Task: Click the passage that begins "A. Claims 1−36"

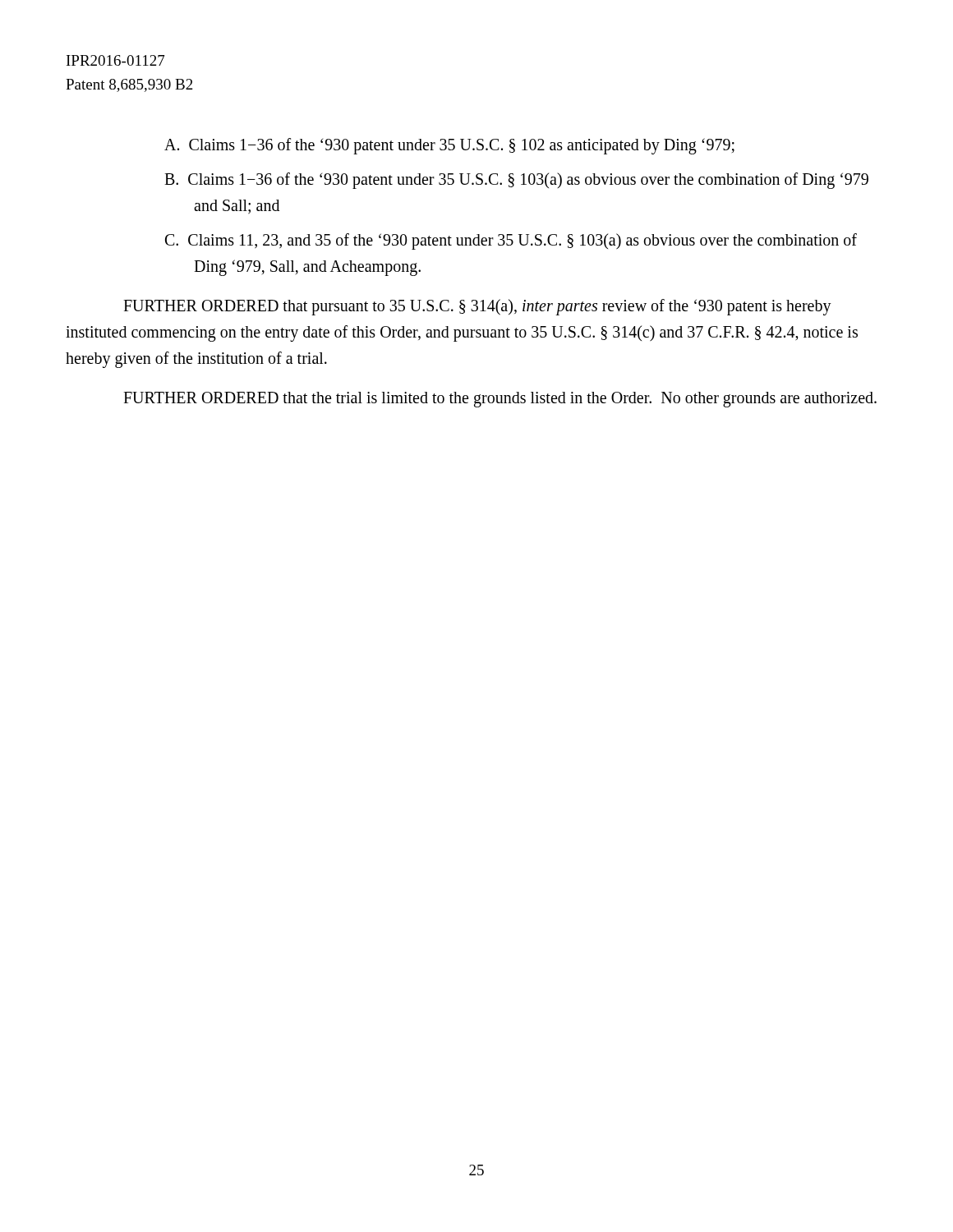Action: pos(450,145)
